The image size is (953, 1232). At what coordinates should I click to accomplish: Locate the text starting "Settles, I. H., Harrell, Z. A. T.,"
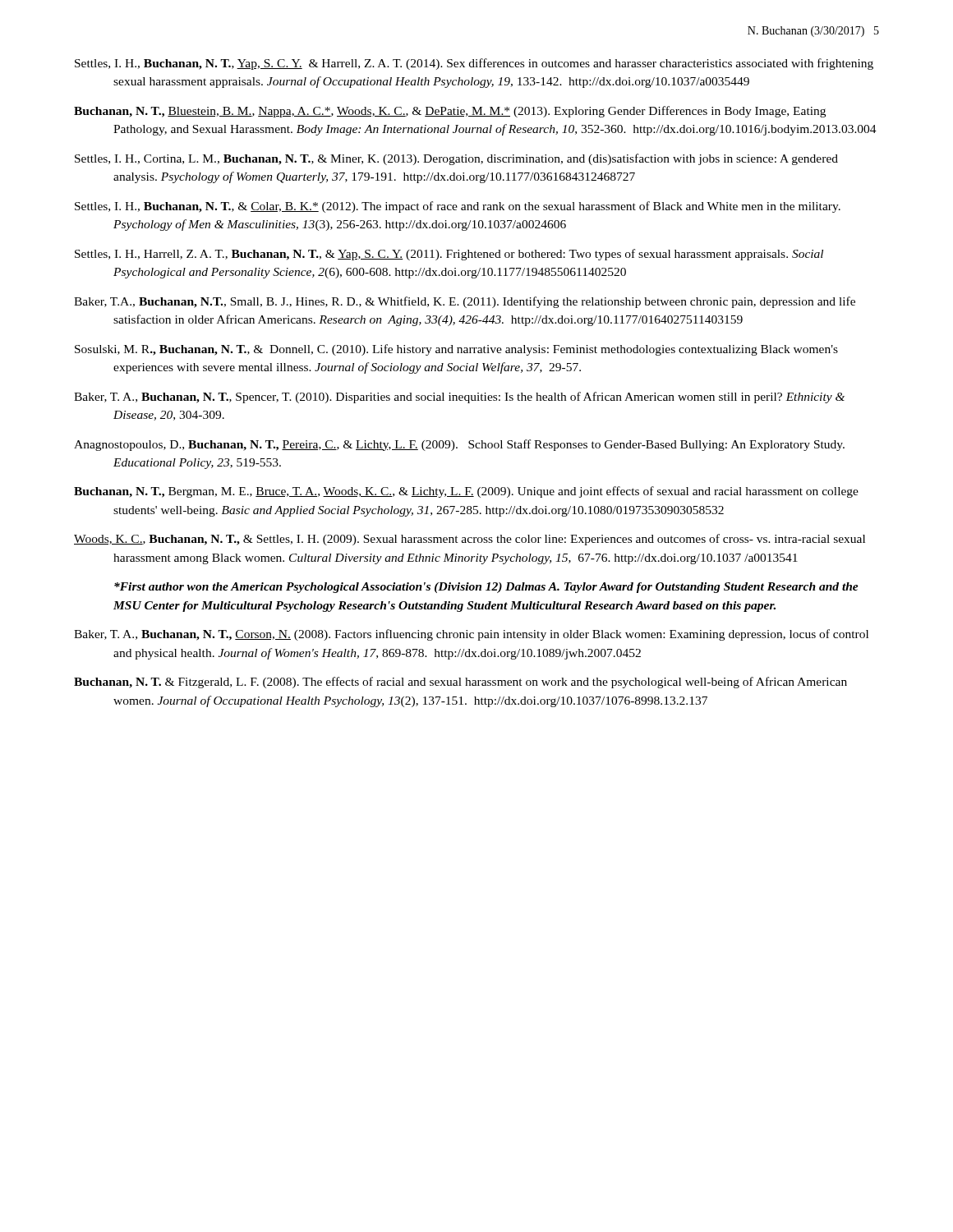pyautogui.click(x=449, y=262)
